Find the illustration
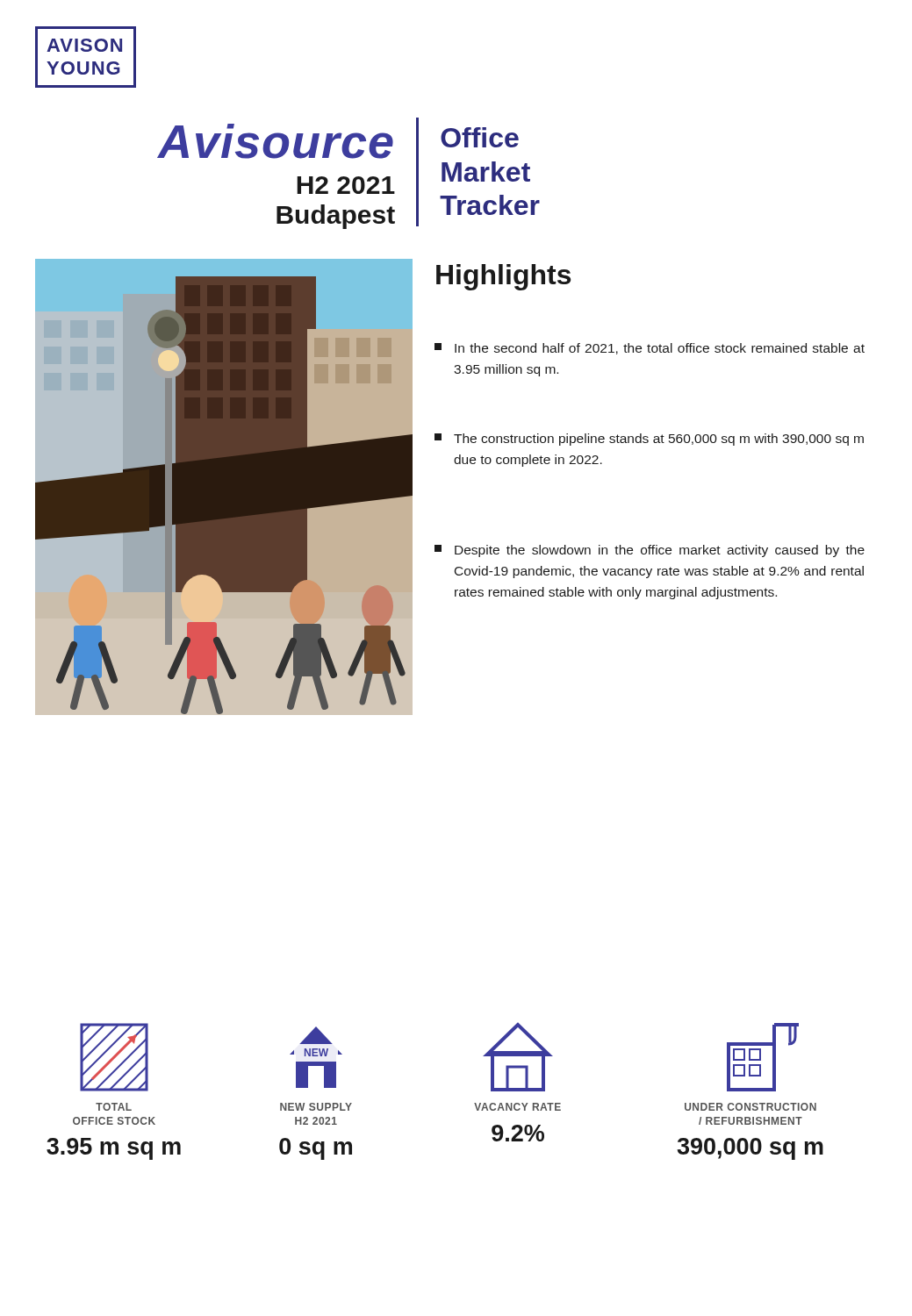912x1316 pixels. (224, 487)
